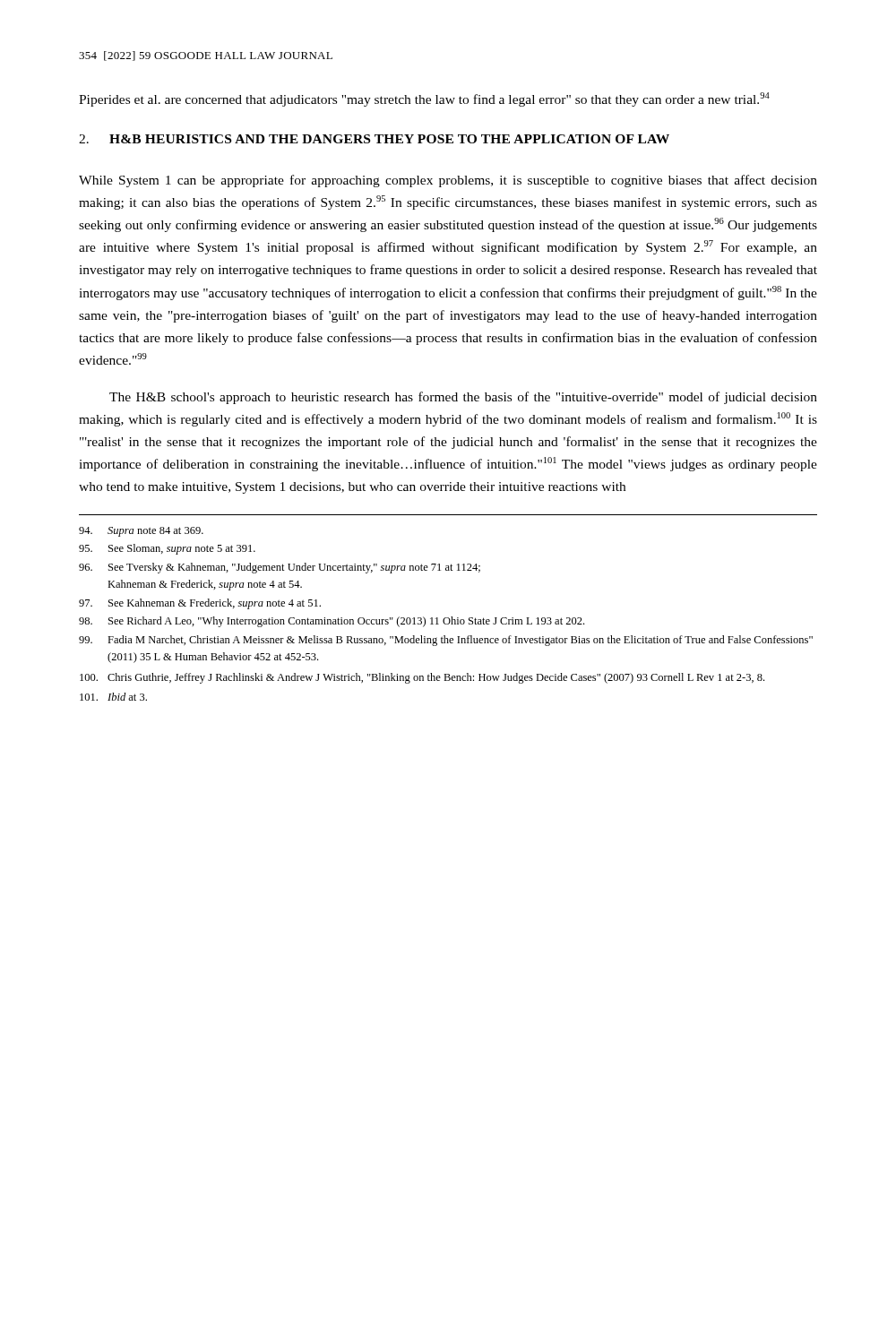Click the passage that begins "Fadia M Narchet, Christian A Meissner"
The image size is (896, 1344).
tap(448, 648)
